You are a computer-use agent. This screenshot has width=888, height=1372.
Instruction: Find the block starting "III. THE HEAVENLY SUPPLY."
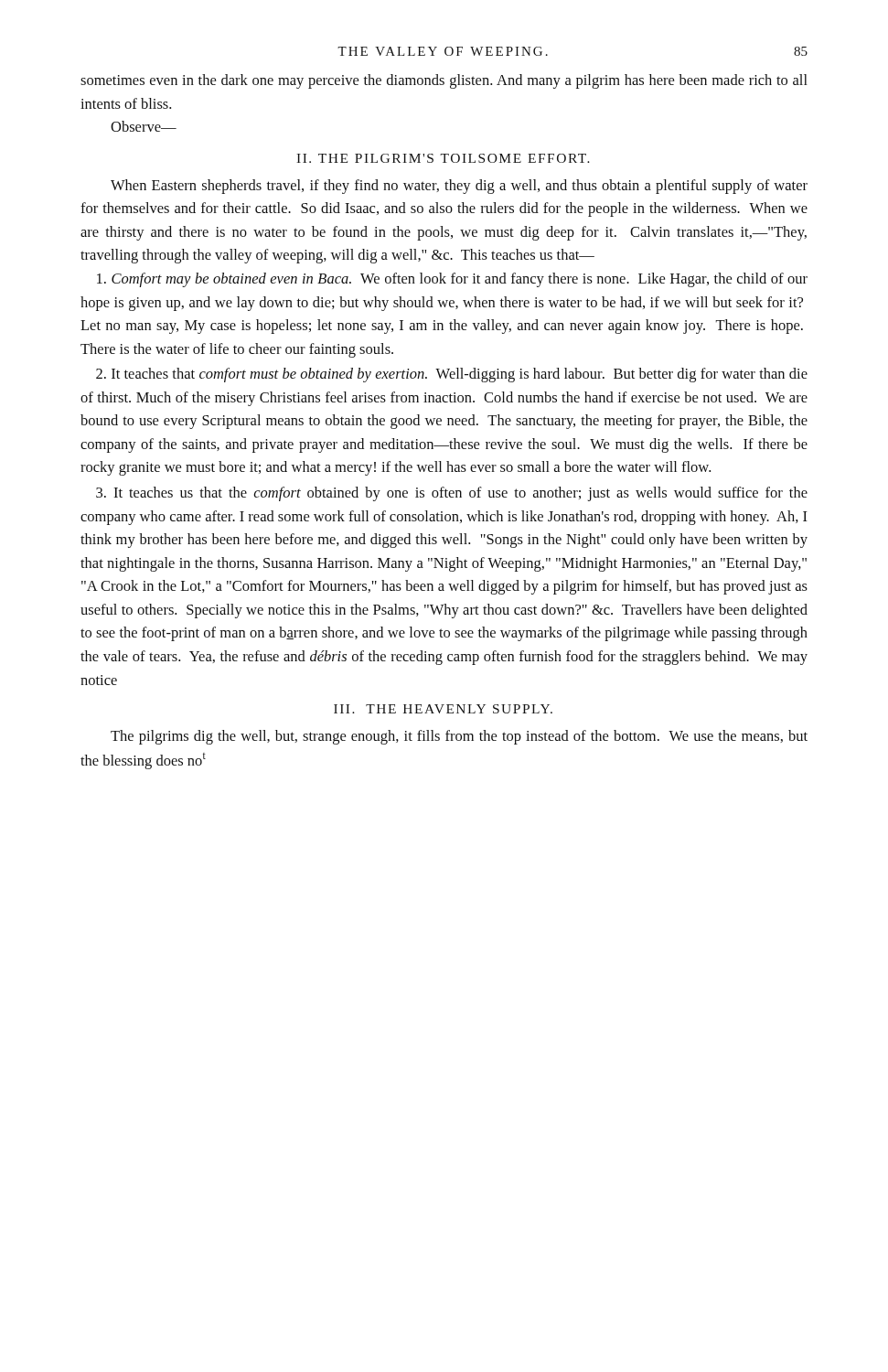click(x=444, y=708)
